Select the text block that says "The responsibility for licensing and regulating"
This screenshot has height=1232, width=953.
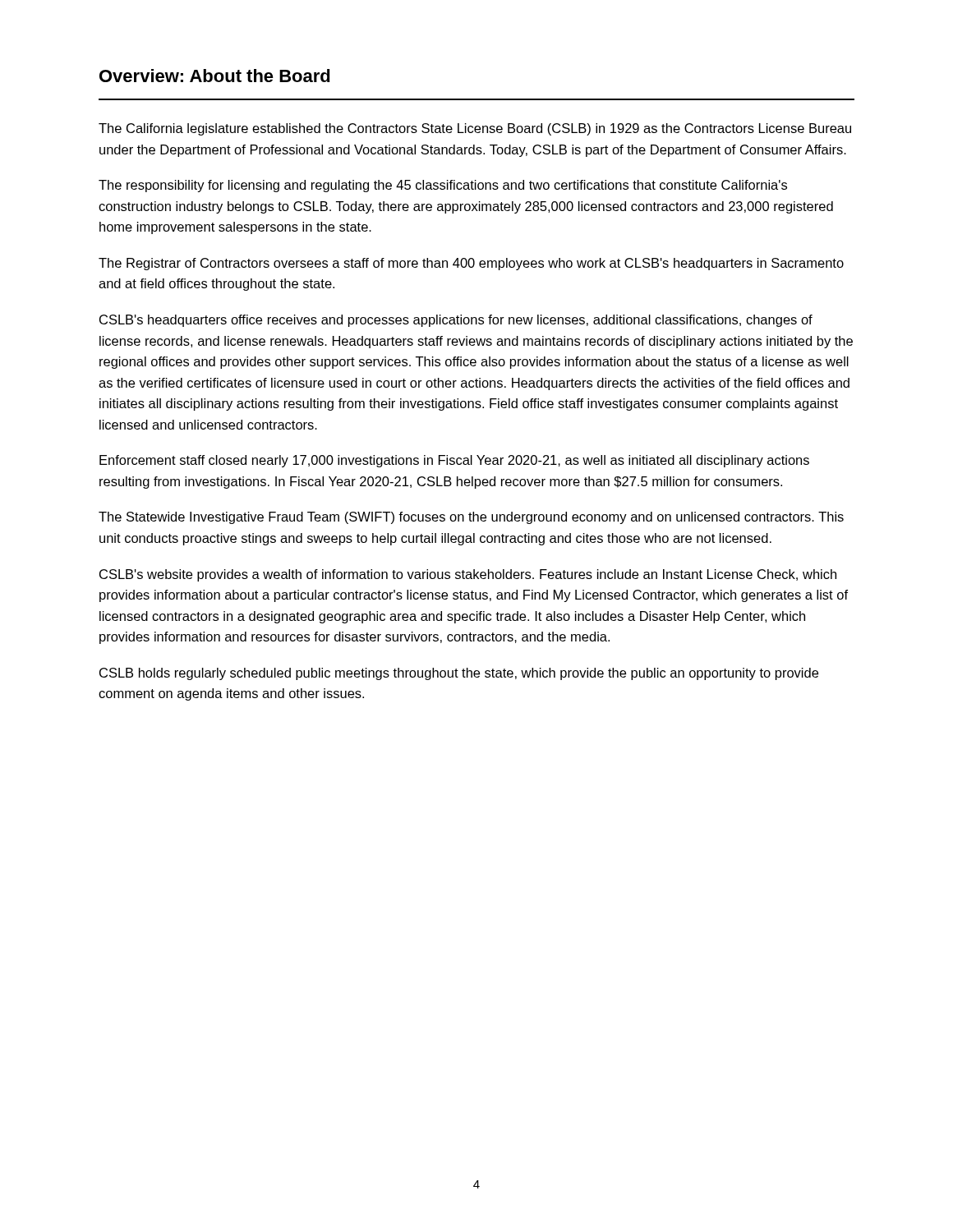point(466,206)
